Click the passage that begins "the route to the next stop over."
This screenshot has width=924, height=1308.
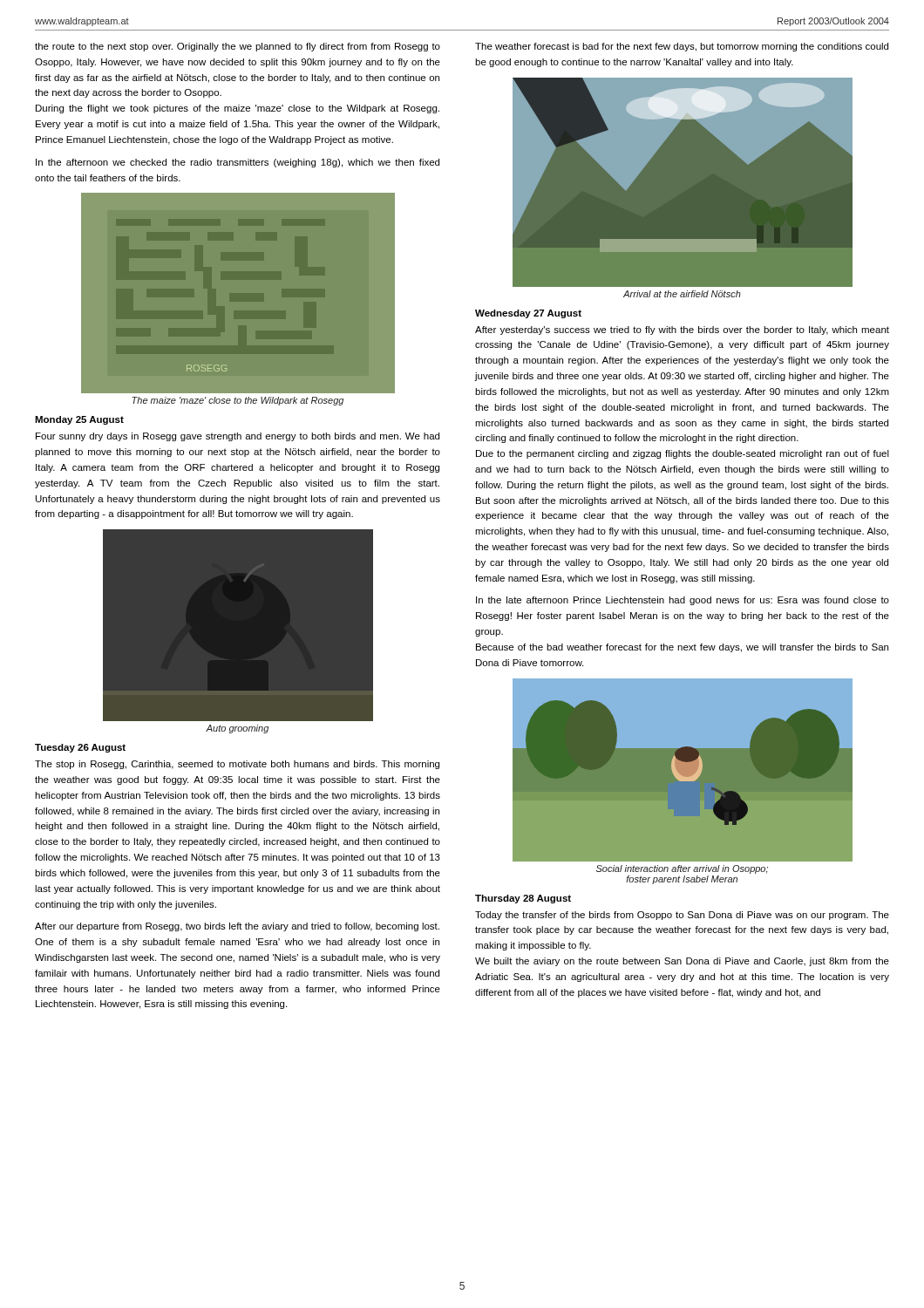click(x=238, y=93)
